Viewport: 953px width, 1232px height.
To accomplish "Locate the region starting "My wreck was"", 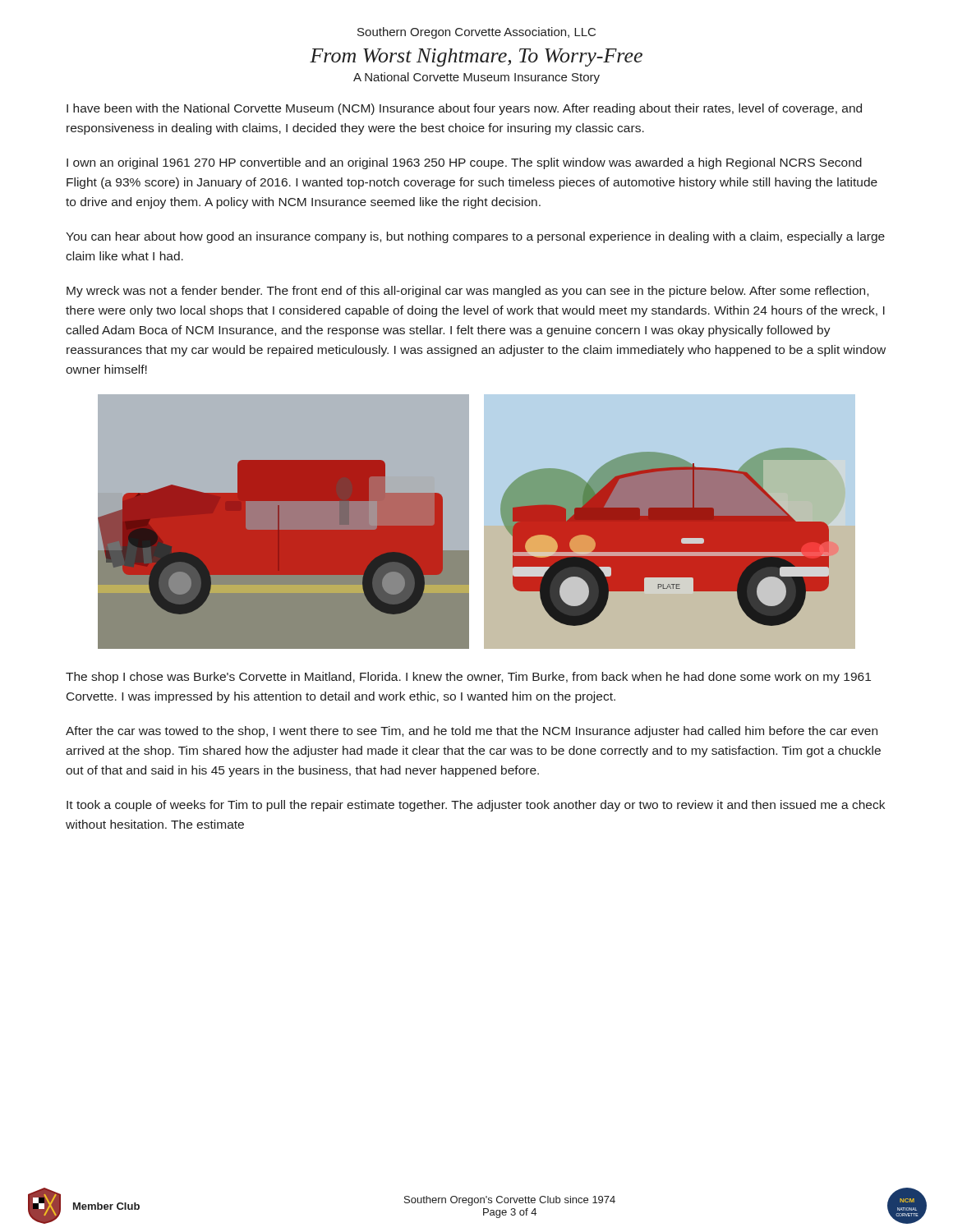I will [x=476, y=330].
